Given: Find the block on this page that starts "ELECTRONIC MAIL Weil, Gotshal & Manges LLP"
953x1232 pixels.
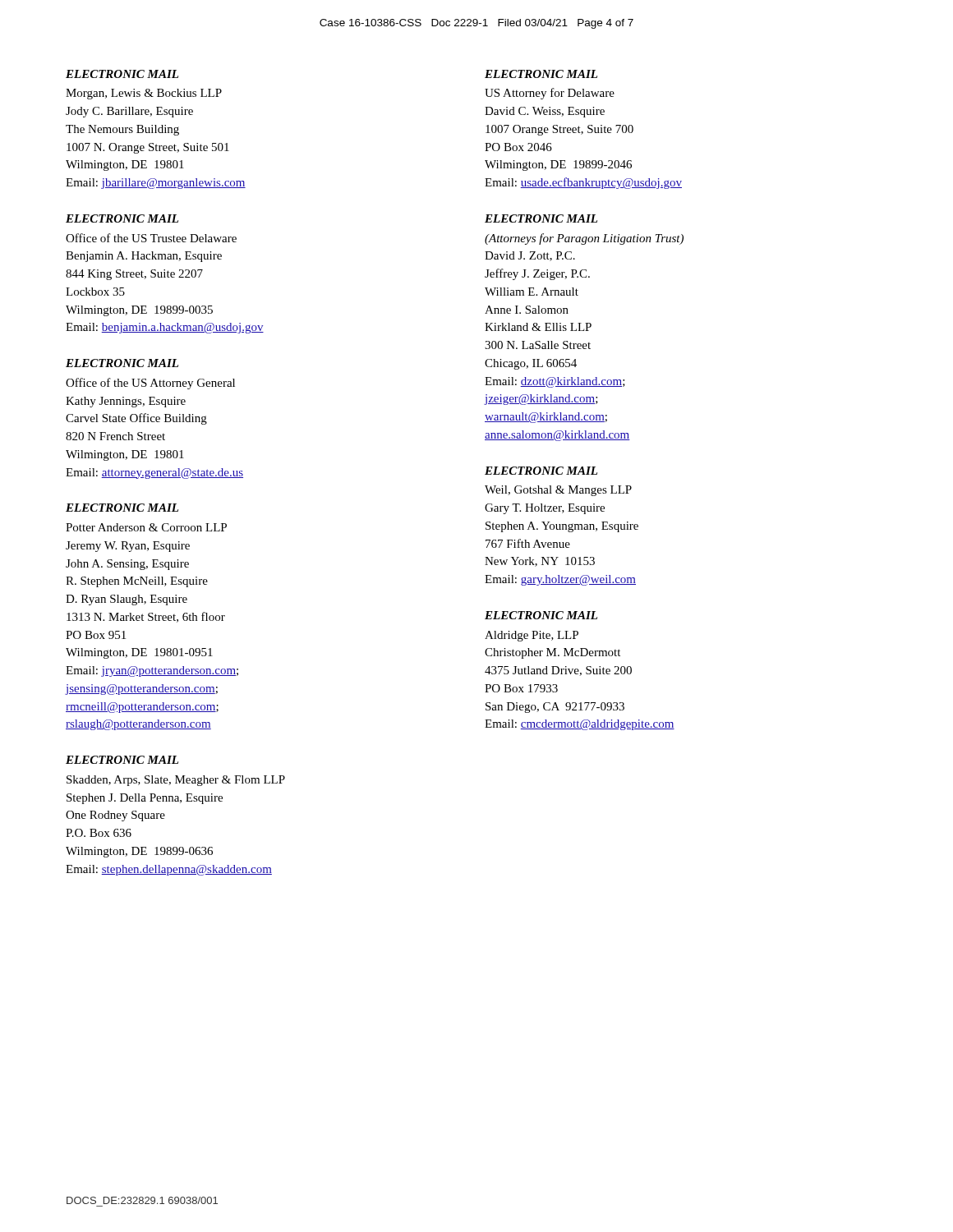Looking at the screenshot, I should pos(541,471).
